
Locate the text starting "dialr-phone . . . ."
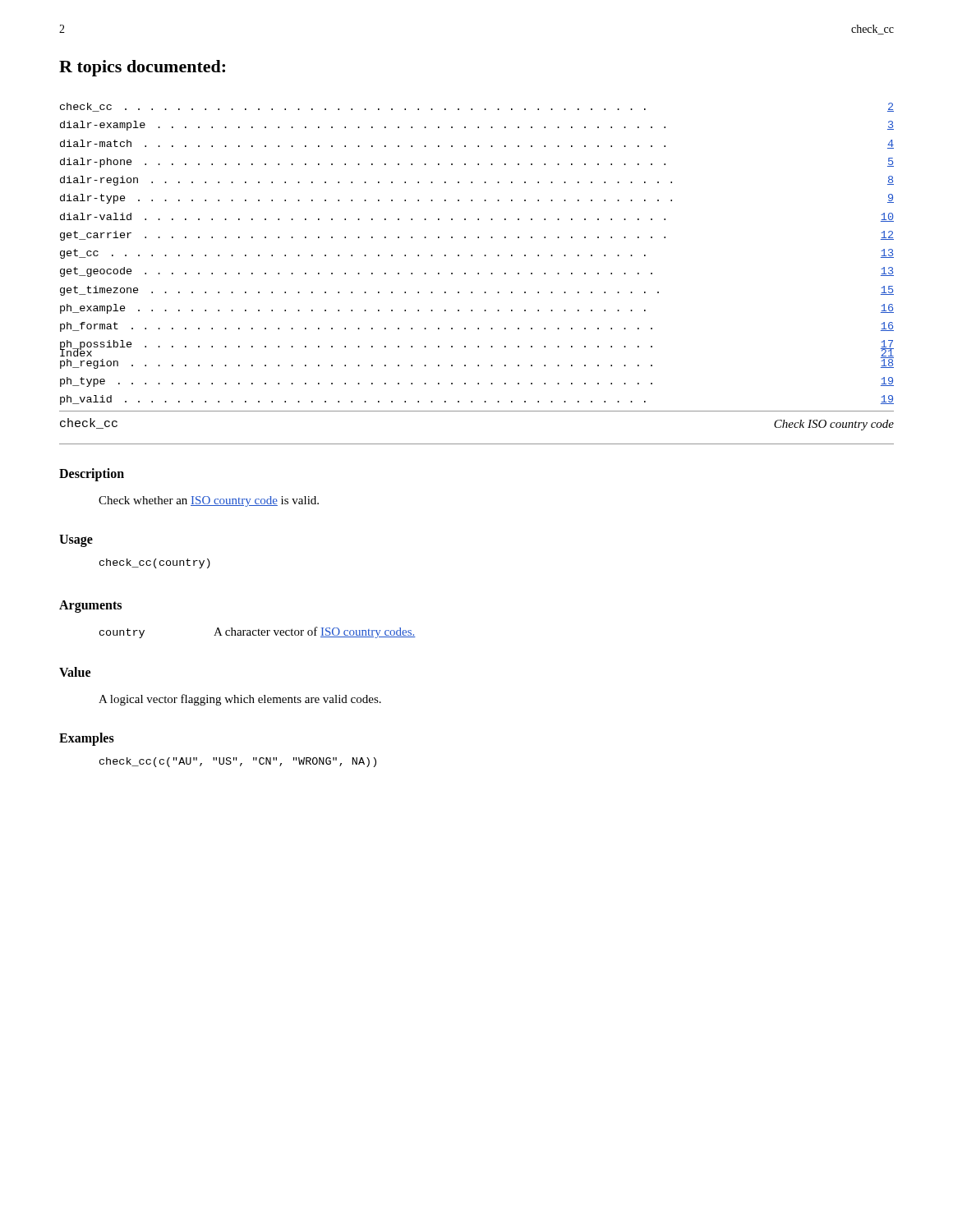[x=476, y=163]
